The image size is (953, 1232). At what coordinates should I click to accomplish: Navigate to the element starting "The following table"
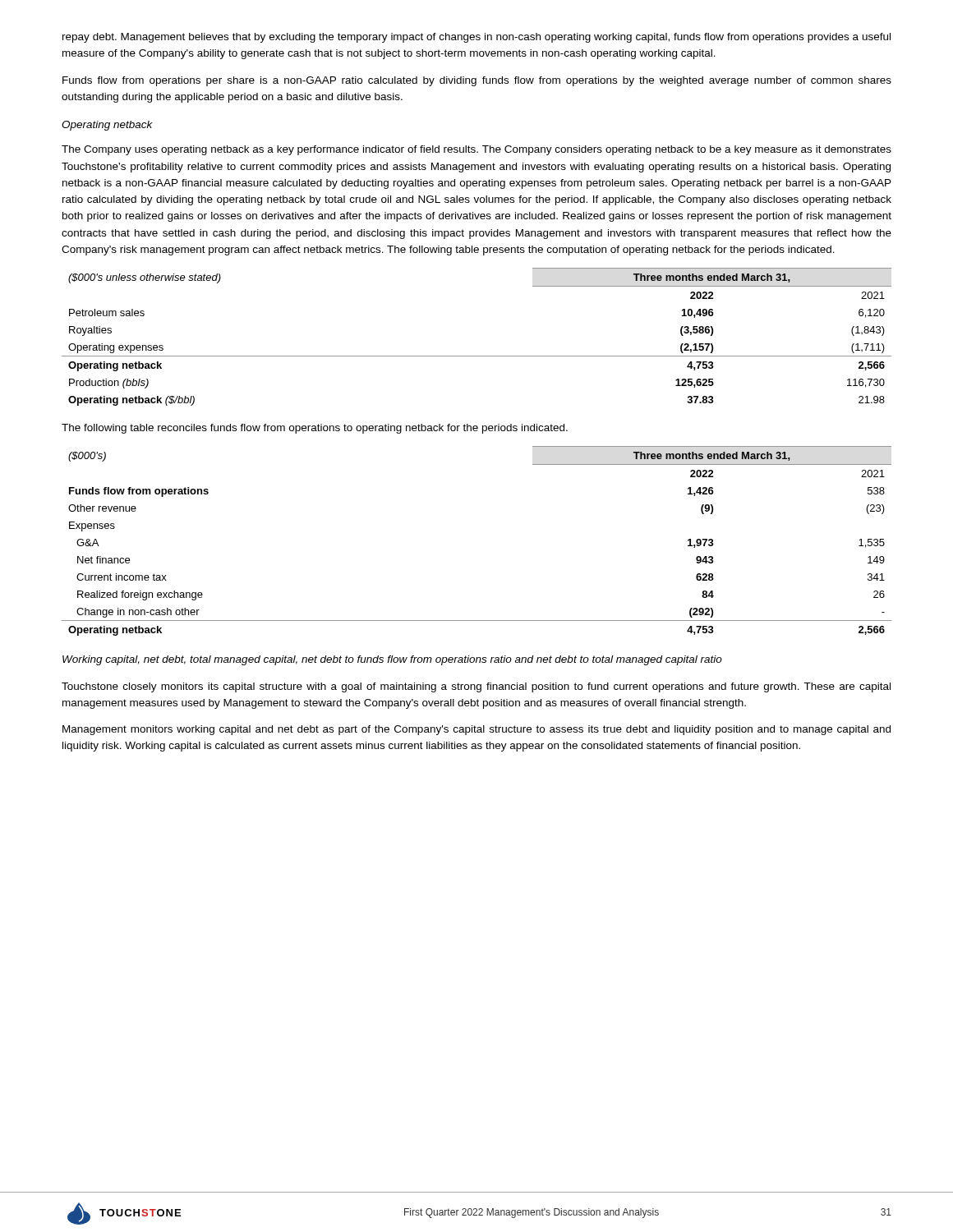(476, 428)
